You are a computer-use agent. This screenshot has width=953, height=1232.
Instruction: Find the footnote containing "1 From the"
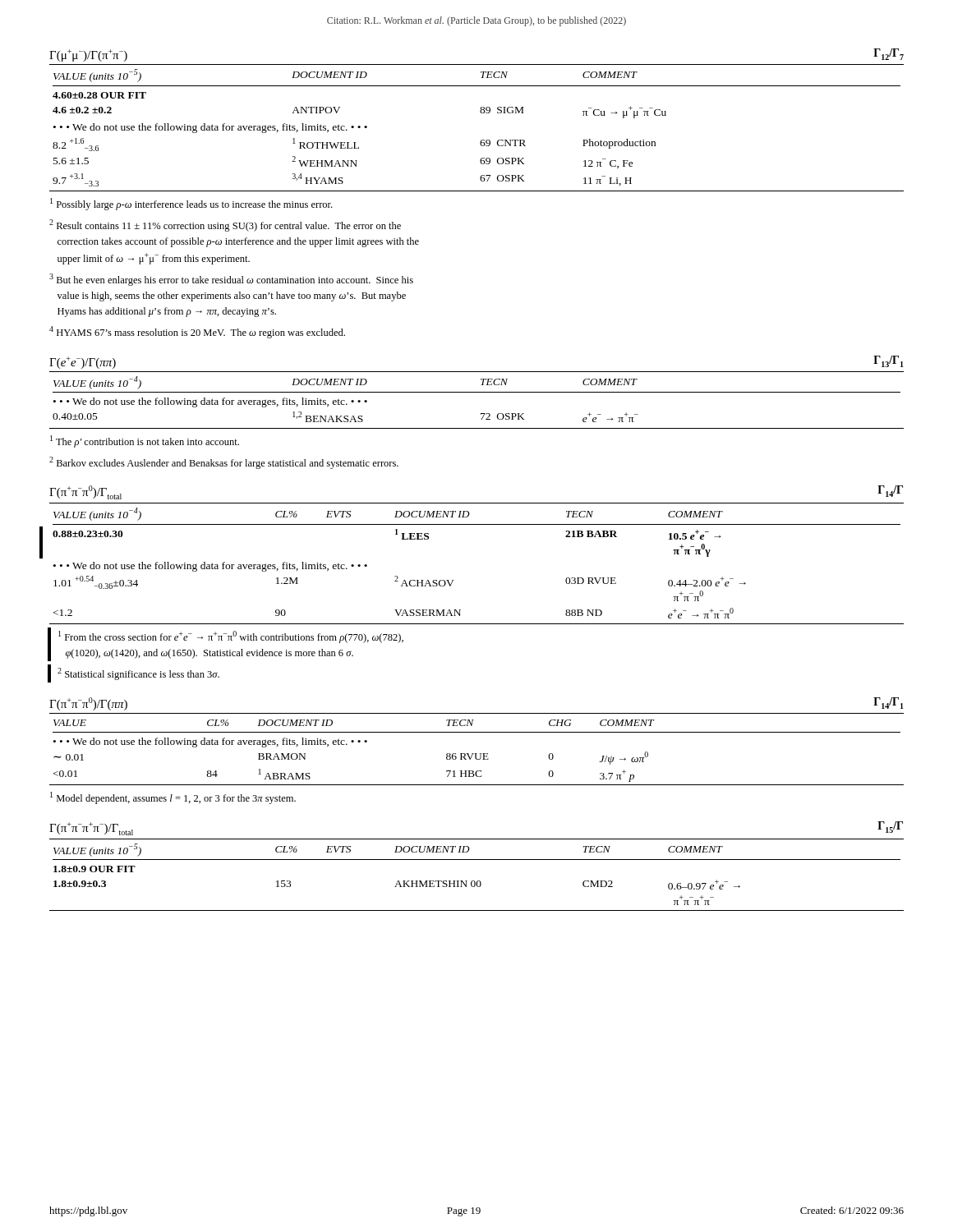coord(231,644)
